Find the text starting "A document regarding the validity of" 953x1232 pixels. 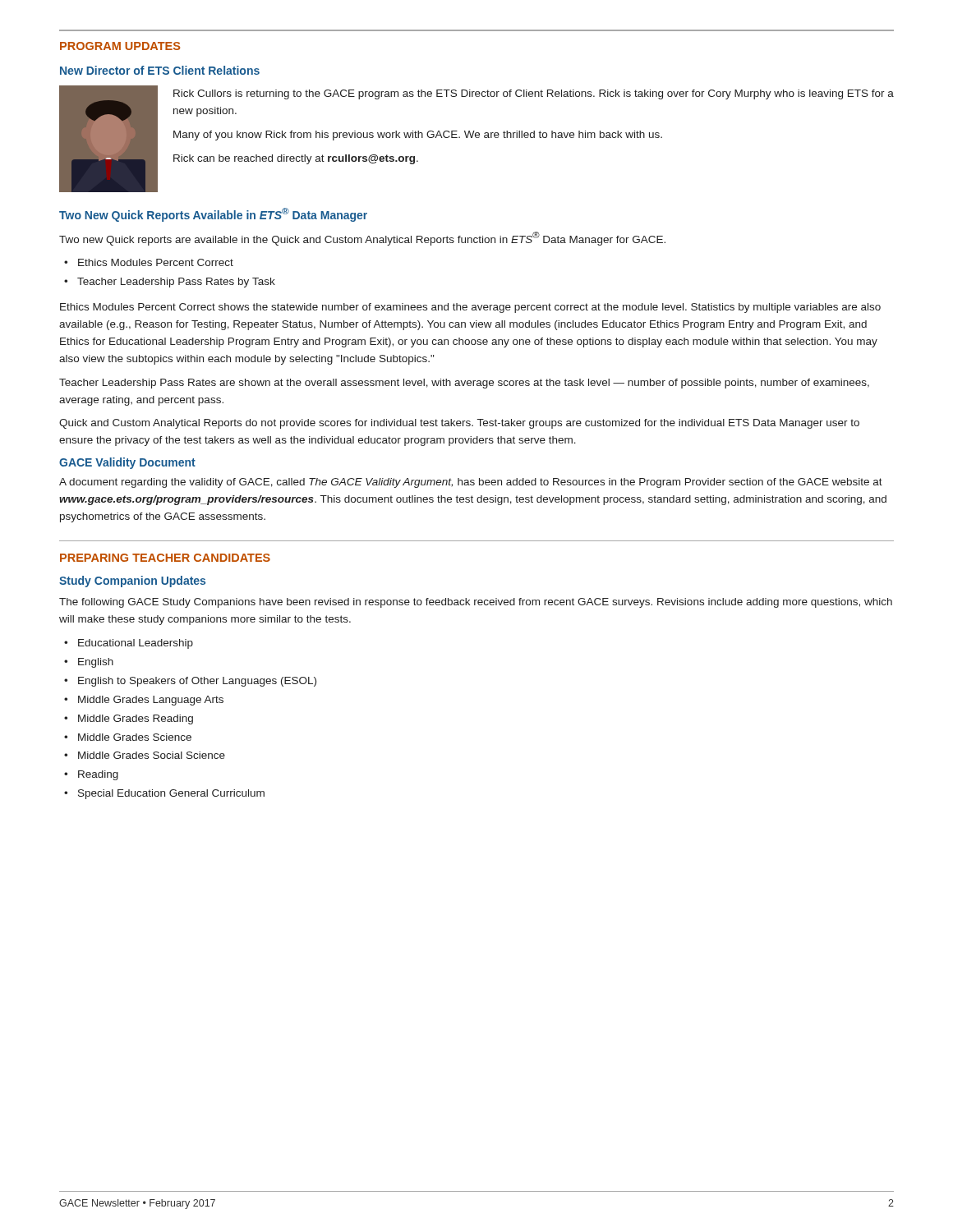(473, 499)
